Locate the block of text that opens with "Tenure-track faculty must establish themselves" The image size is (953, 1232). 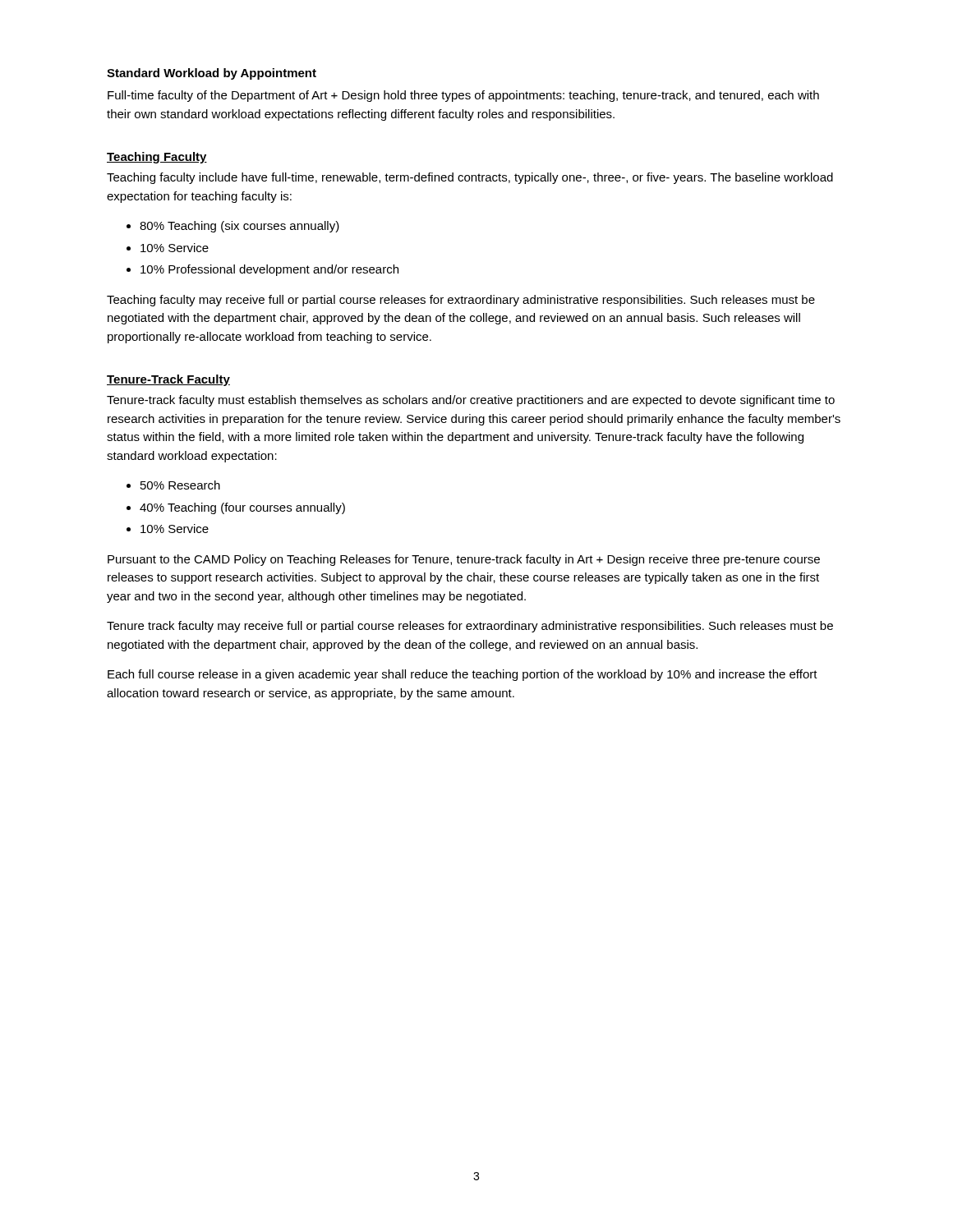476,428
